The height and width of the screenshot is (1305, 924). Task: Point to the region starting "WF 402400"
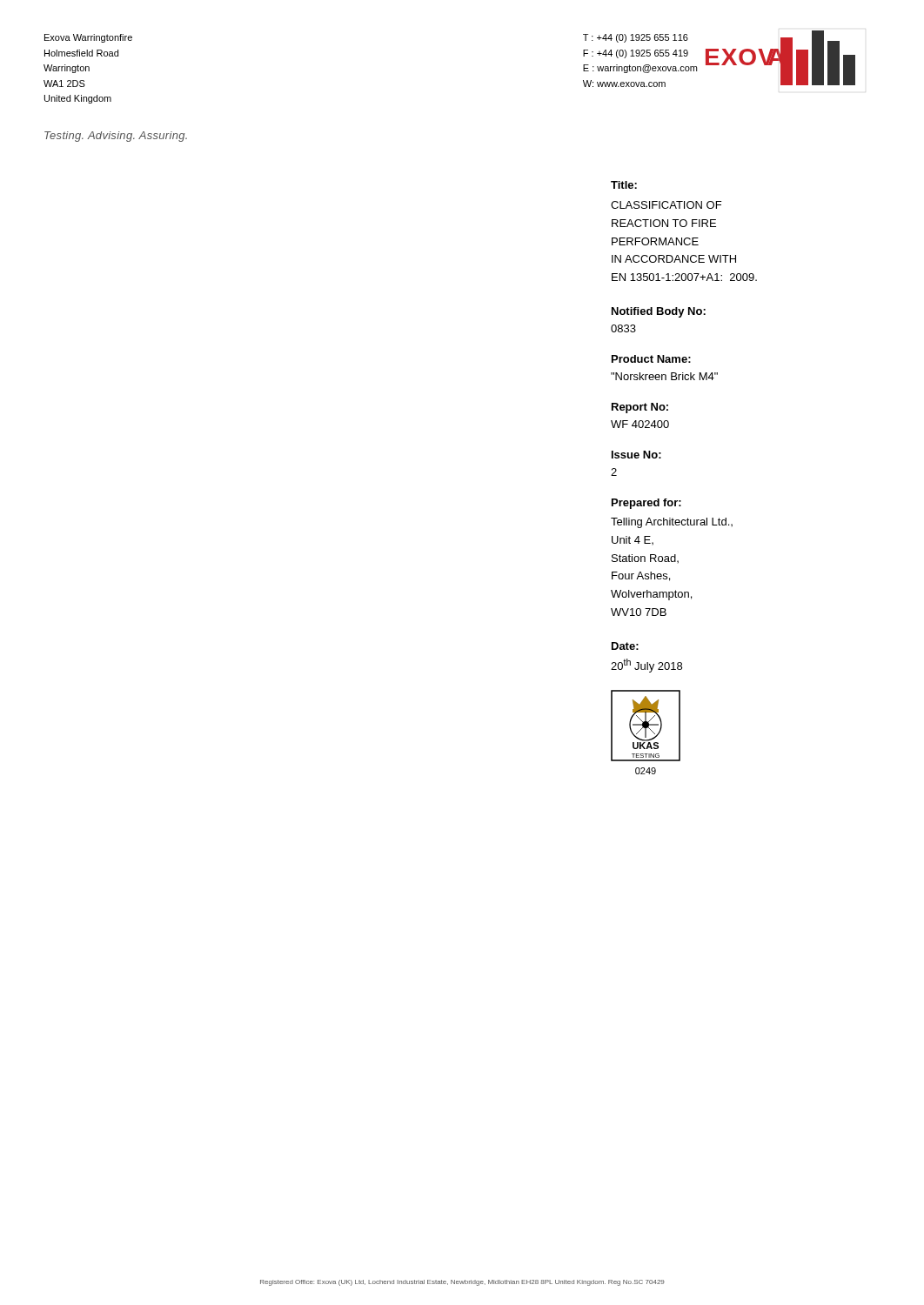640,424
